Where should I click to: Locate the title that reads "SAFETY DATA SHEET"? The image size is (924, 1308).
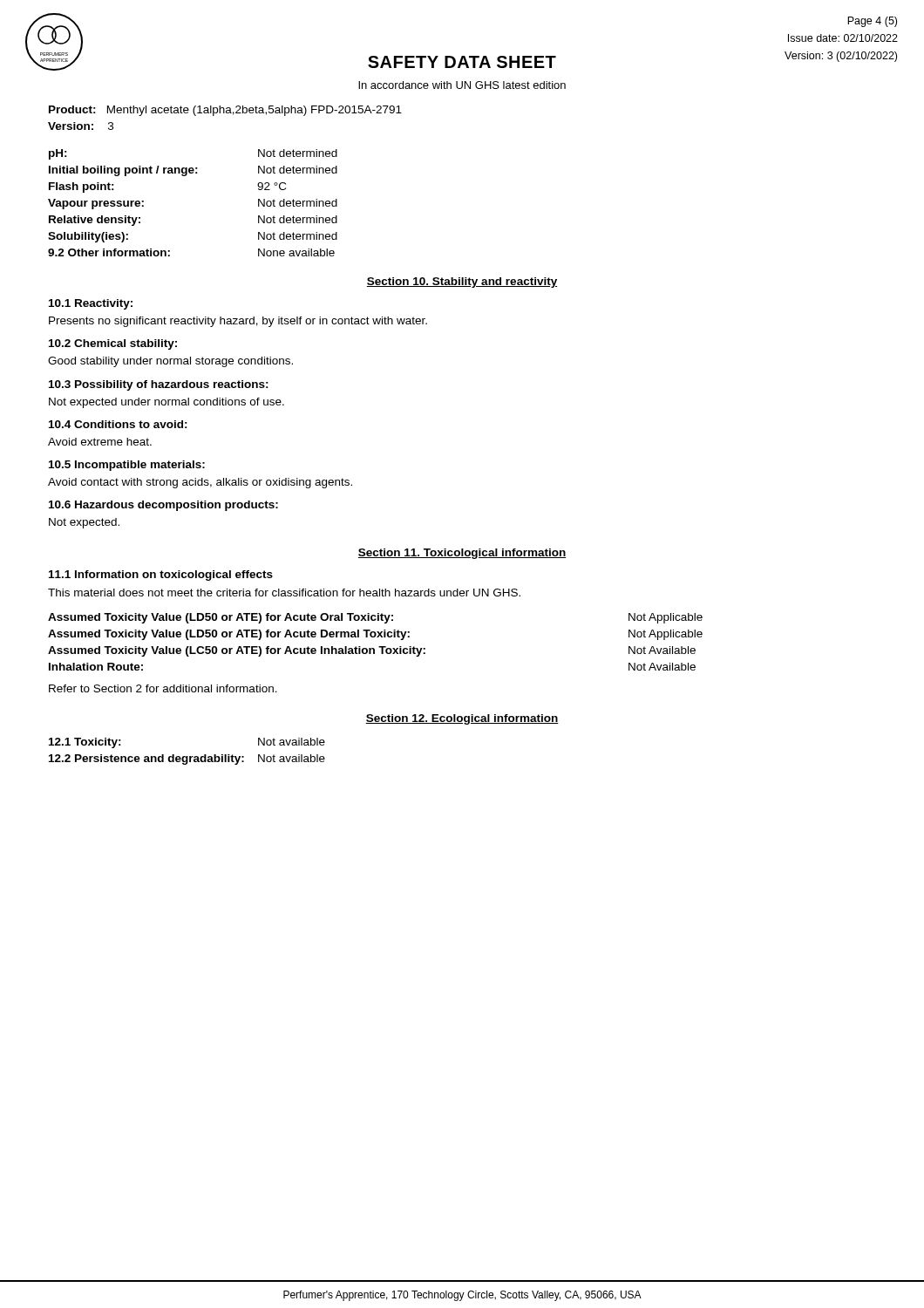[x=462, y=62]
